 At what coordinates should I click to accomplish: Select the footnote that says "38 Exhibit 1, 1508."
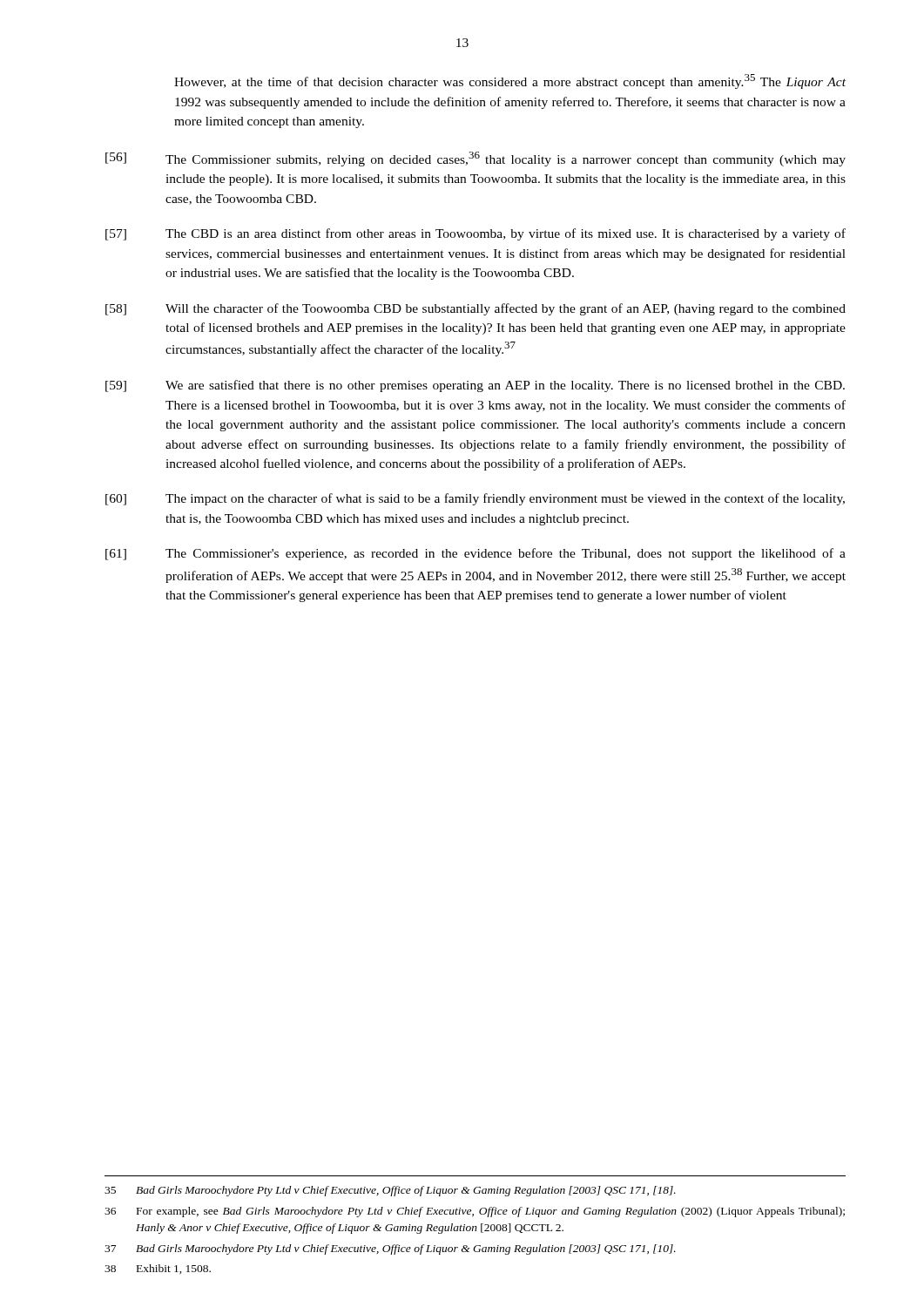tap(158, 1269)
